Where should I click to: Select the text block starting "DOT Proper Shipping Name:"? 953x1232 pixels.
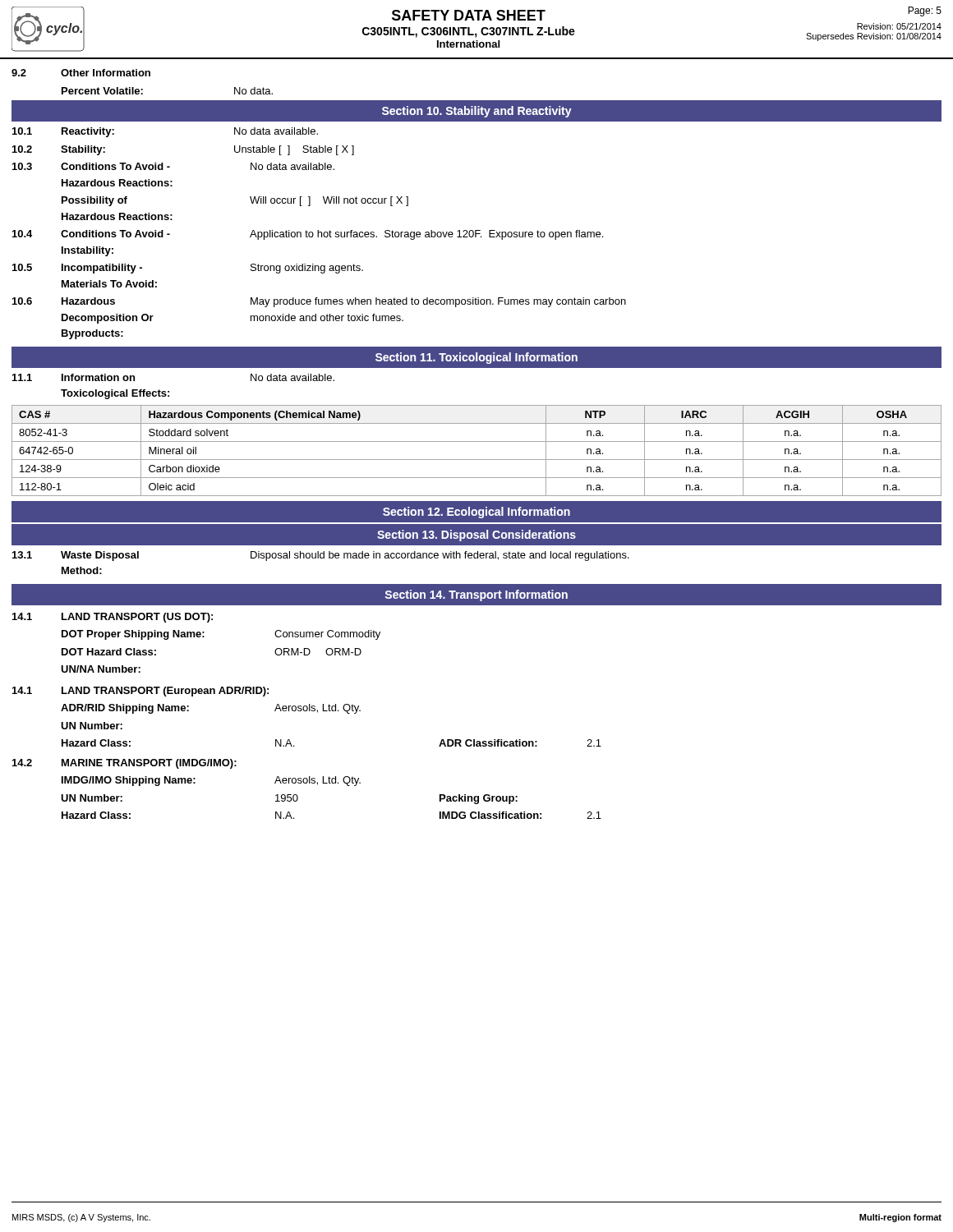[135, 634]
